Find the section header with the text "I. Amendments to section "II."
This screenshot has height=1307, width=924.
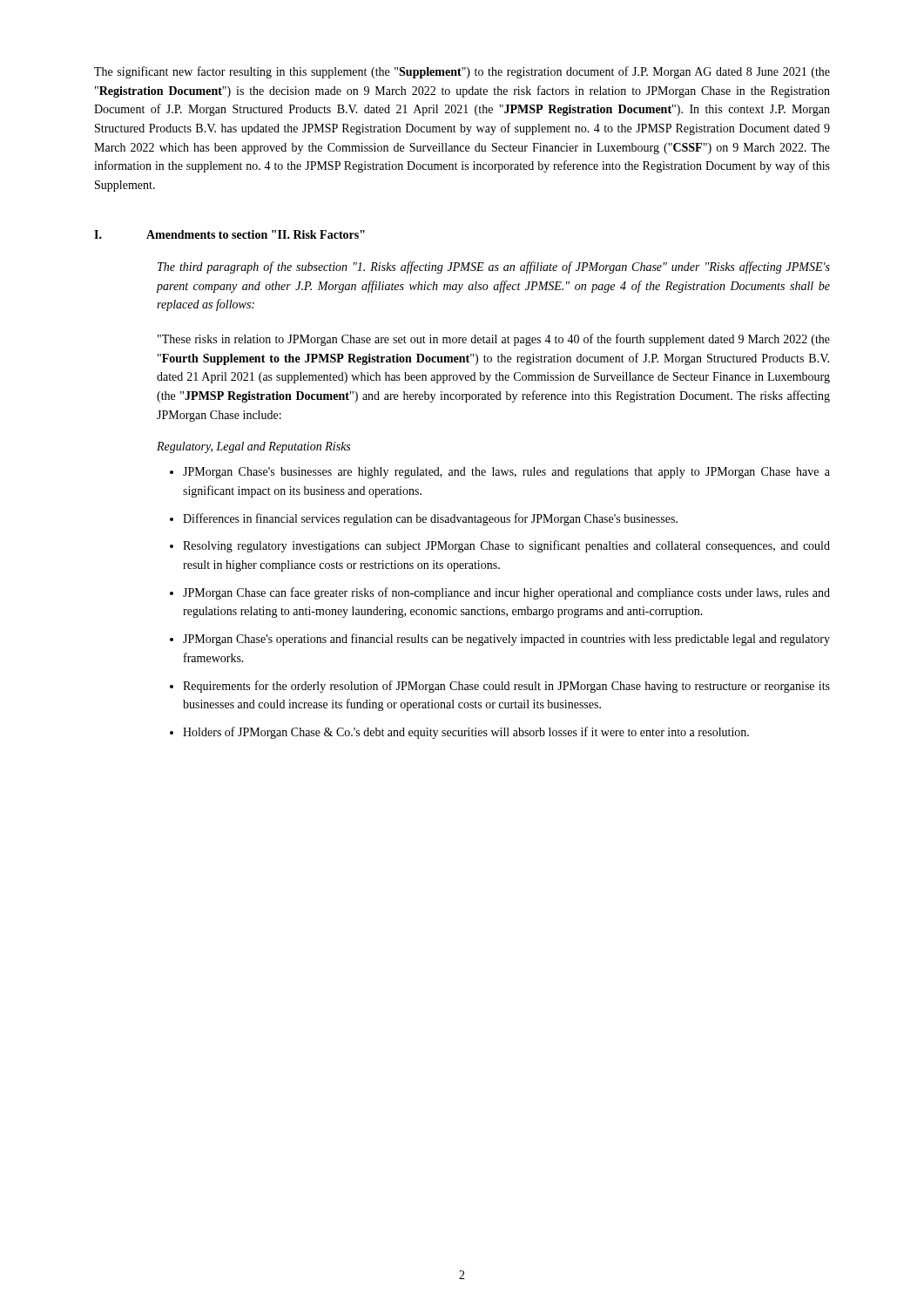(x=229, y=234)
